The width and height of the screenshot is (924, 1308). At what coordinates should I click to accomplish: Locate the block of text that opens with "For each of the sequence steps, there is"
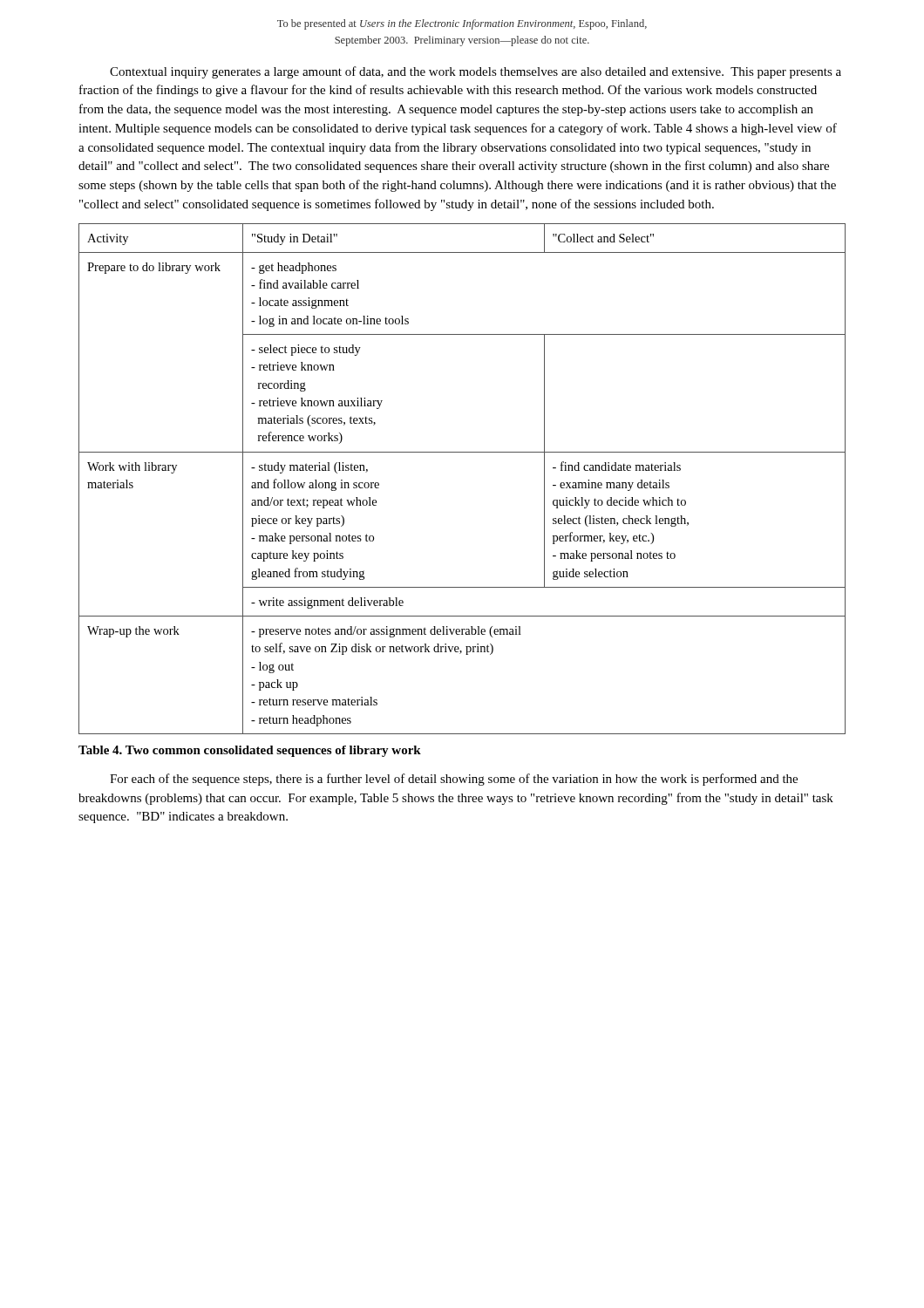click(462, 798)
